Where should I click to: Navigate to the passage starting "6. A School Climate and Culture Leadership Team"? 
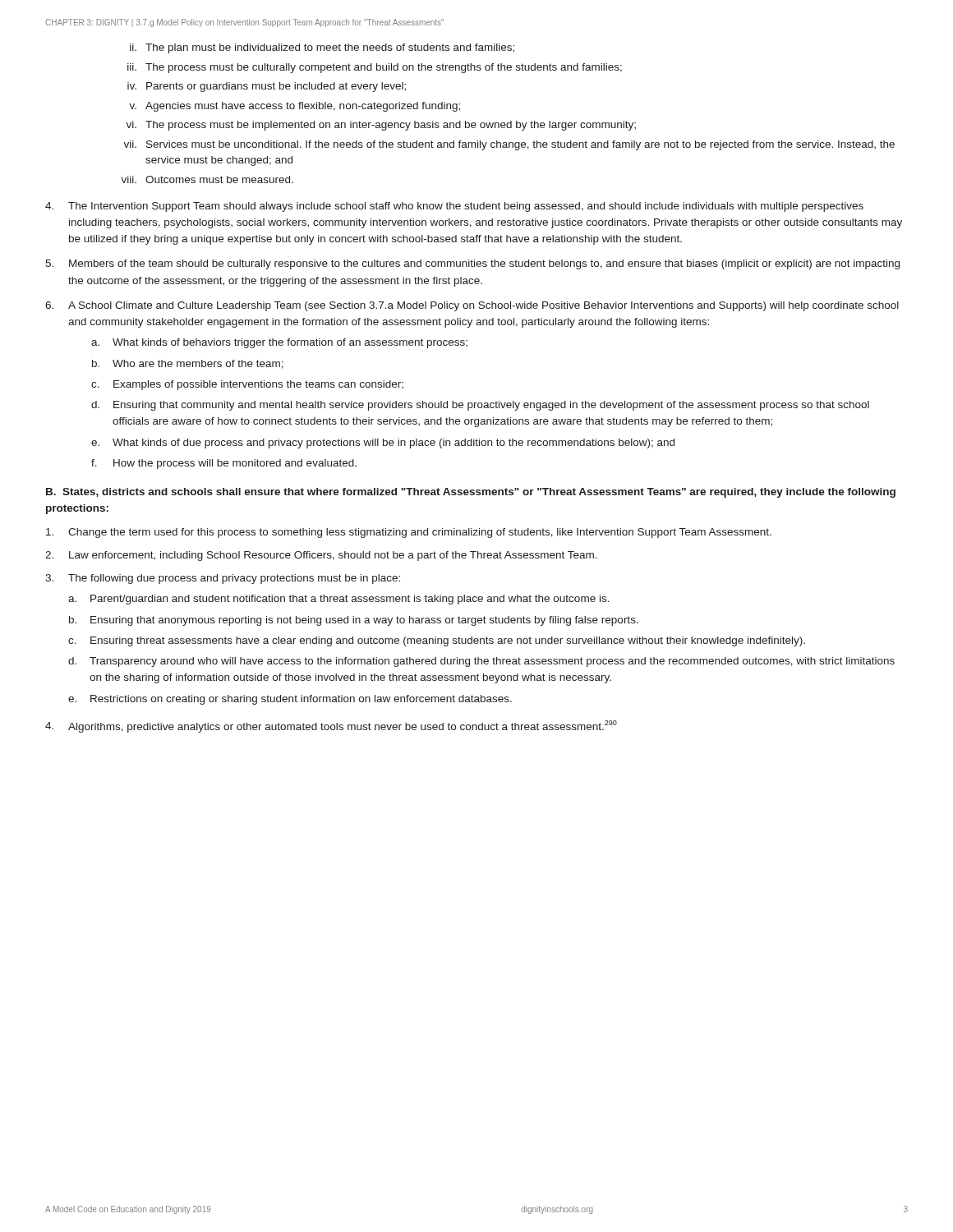point(472,306)
